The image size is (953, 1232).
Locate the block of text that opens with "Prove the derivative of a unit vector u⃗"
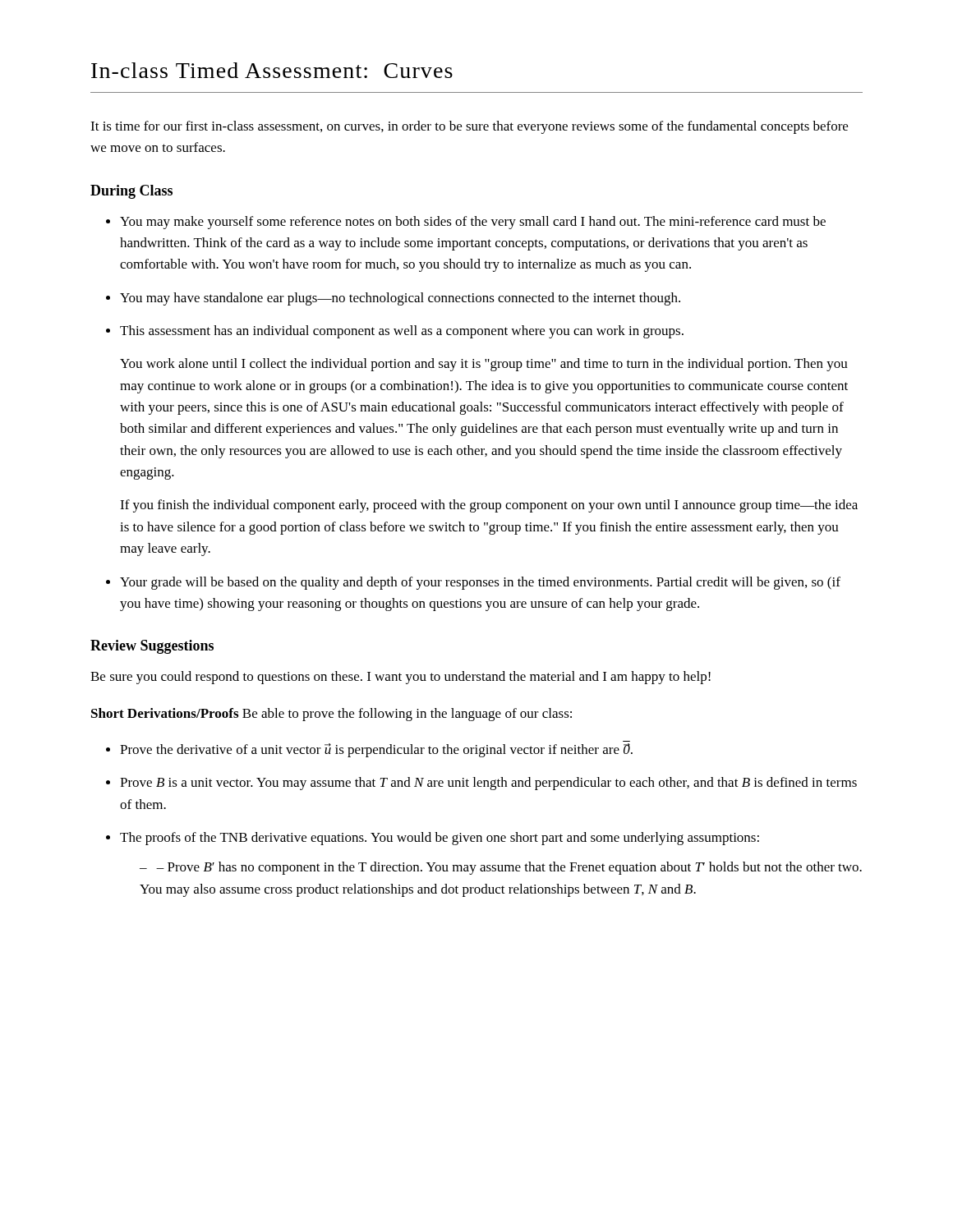click(377, 749)
